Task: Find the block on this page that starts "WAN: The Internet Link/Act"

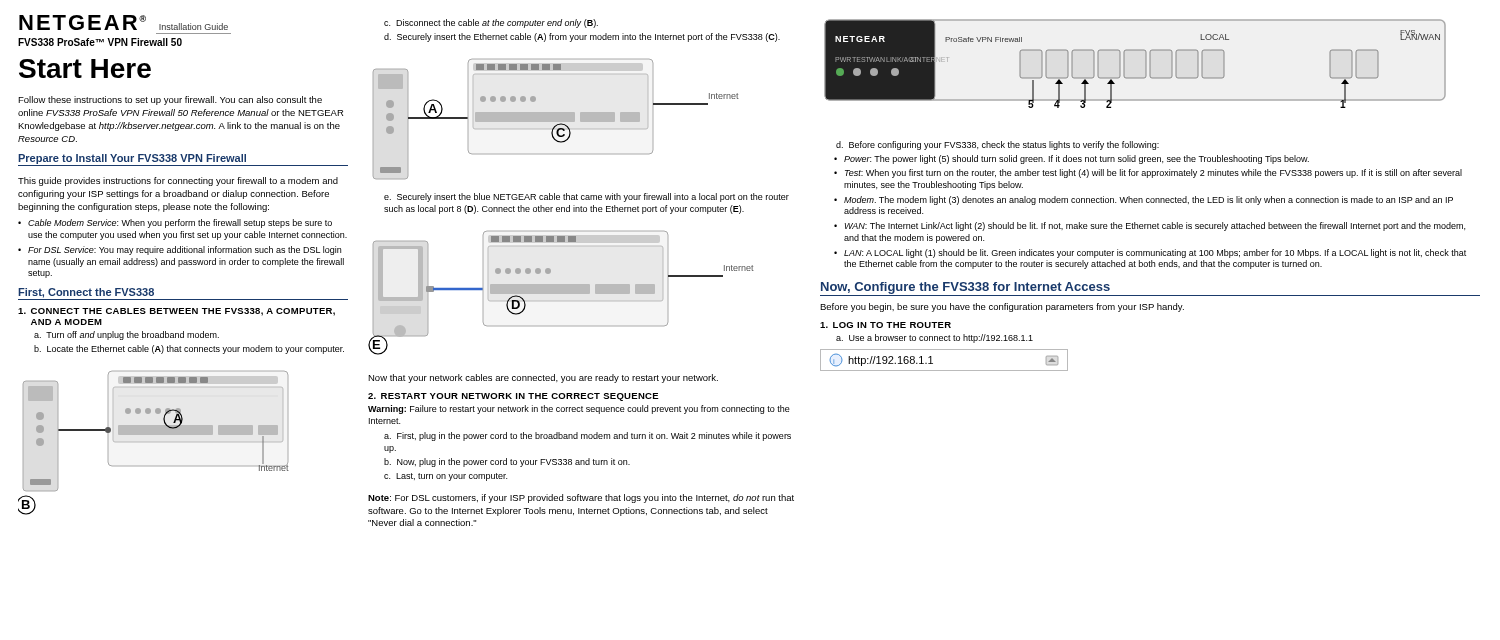Action: 1157,233
